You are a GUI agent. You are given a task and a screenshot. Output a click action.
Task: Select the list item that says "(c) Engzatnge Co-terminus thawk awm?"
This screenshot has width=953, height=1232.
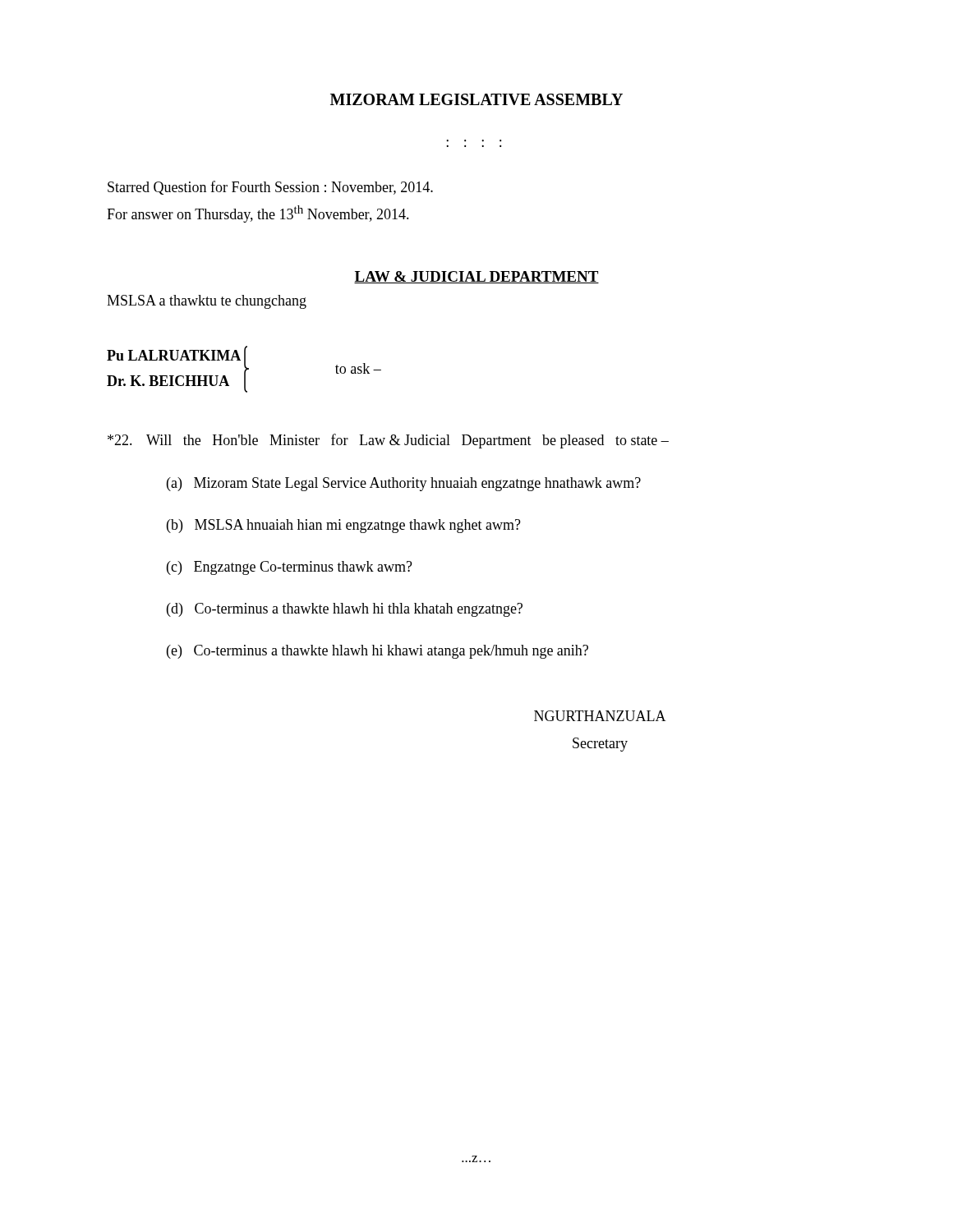[289, 567]
